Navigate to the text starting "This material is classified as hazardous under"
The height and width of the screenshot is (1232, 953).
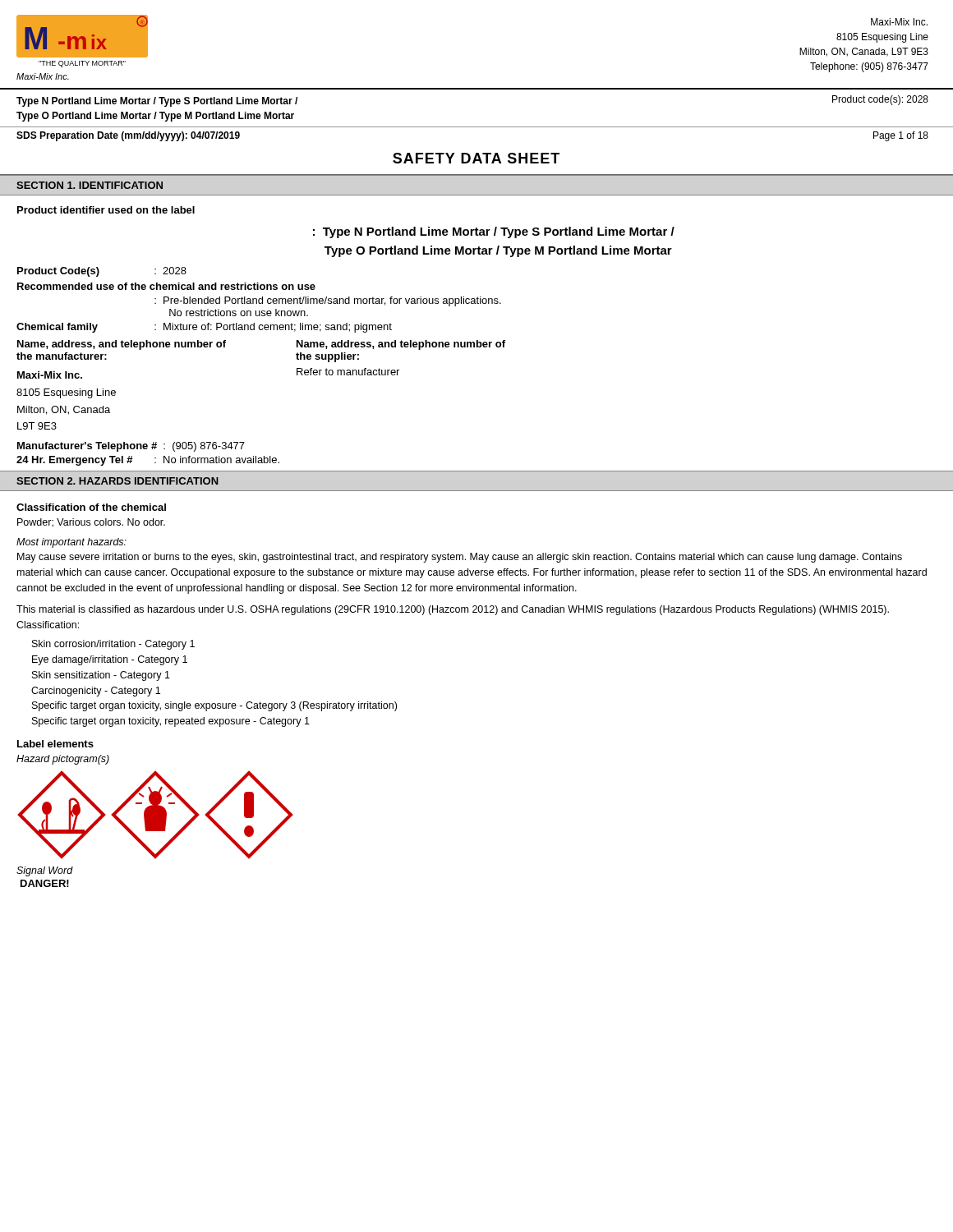pos(453,617)
